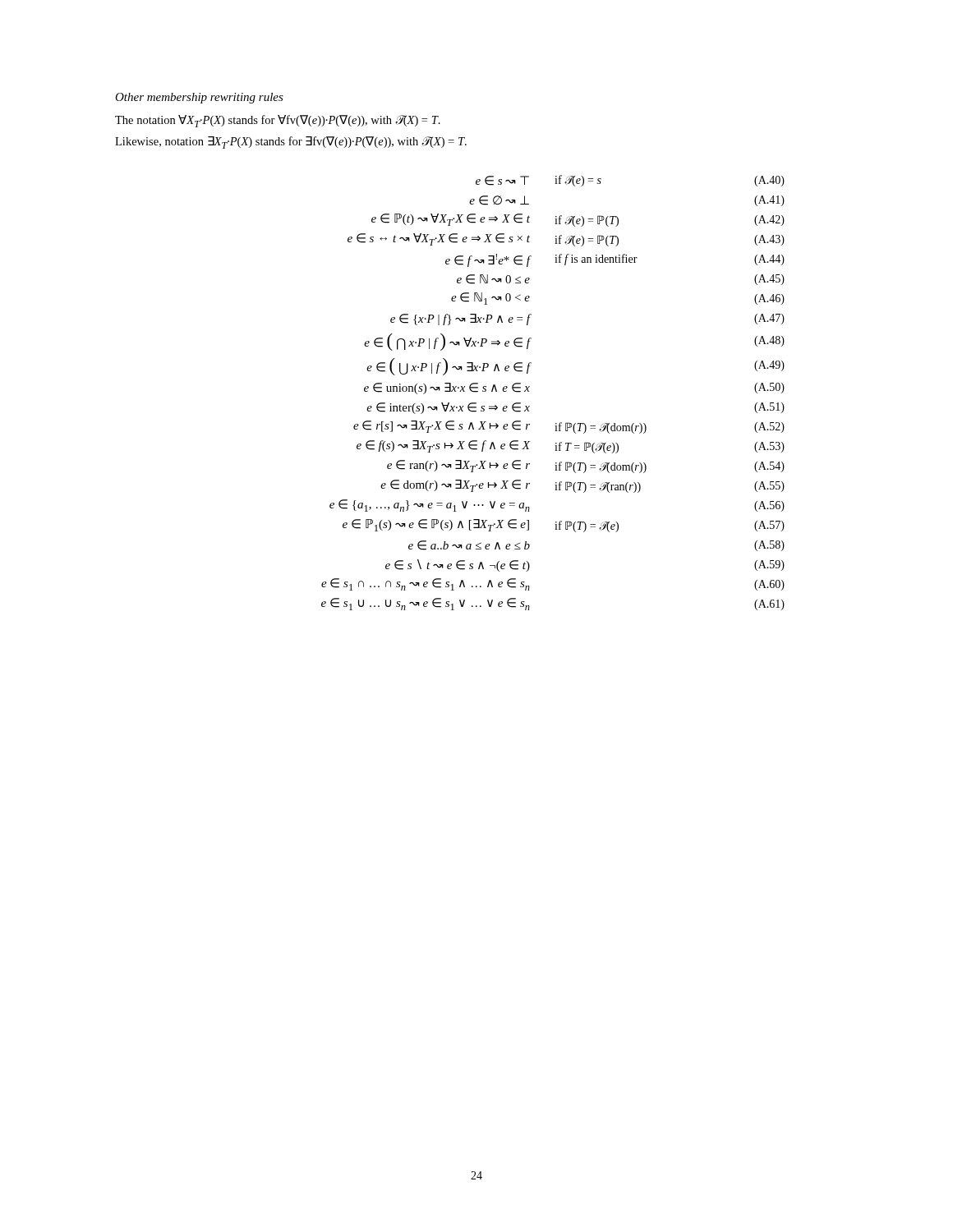Select the text block with the text "The notation ∀XT·P(X) stands for ∀fv(∇(e))·P(∇(e)),"
The image size is (953, 1232).
point(291,132)
